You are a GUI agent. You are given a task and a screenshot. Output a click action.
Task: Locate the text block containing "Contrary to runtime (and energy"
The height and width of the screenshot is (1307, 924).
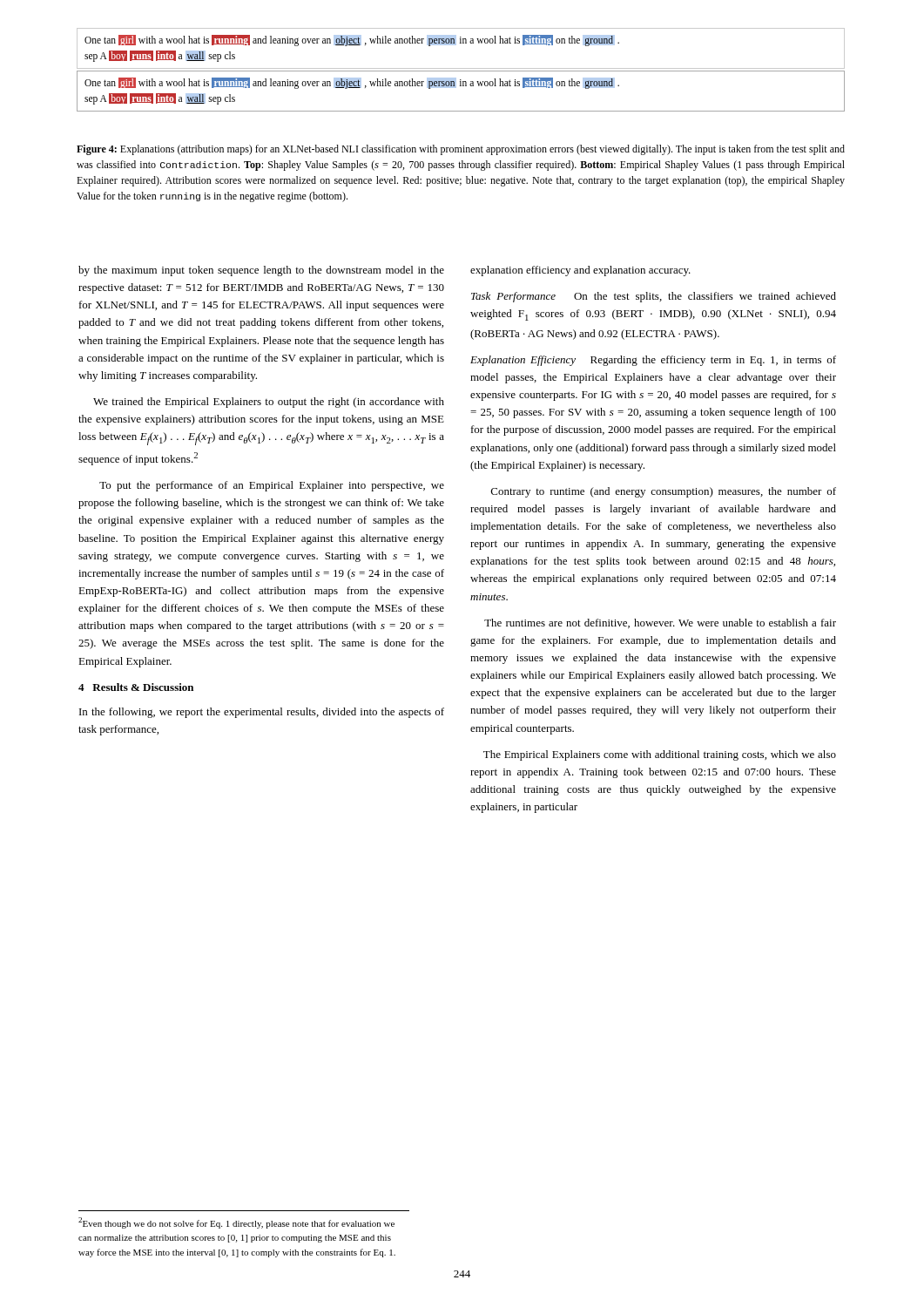[653, 543]
